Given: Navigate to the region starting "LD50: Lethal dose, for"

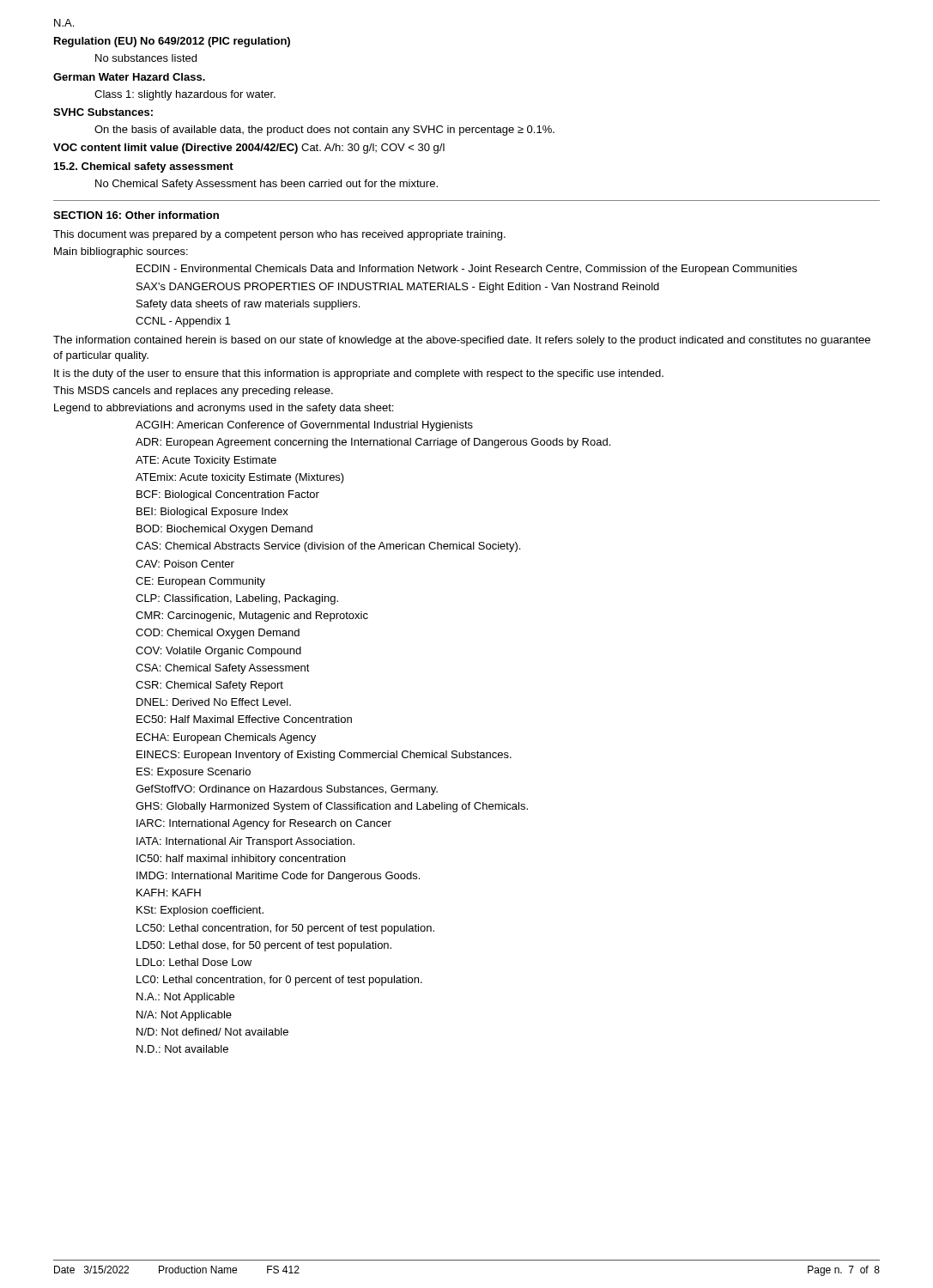Looking at the screenshot, I should pyautogui.click(x=264, y=946).
